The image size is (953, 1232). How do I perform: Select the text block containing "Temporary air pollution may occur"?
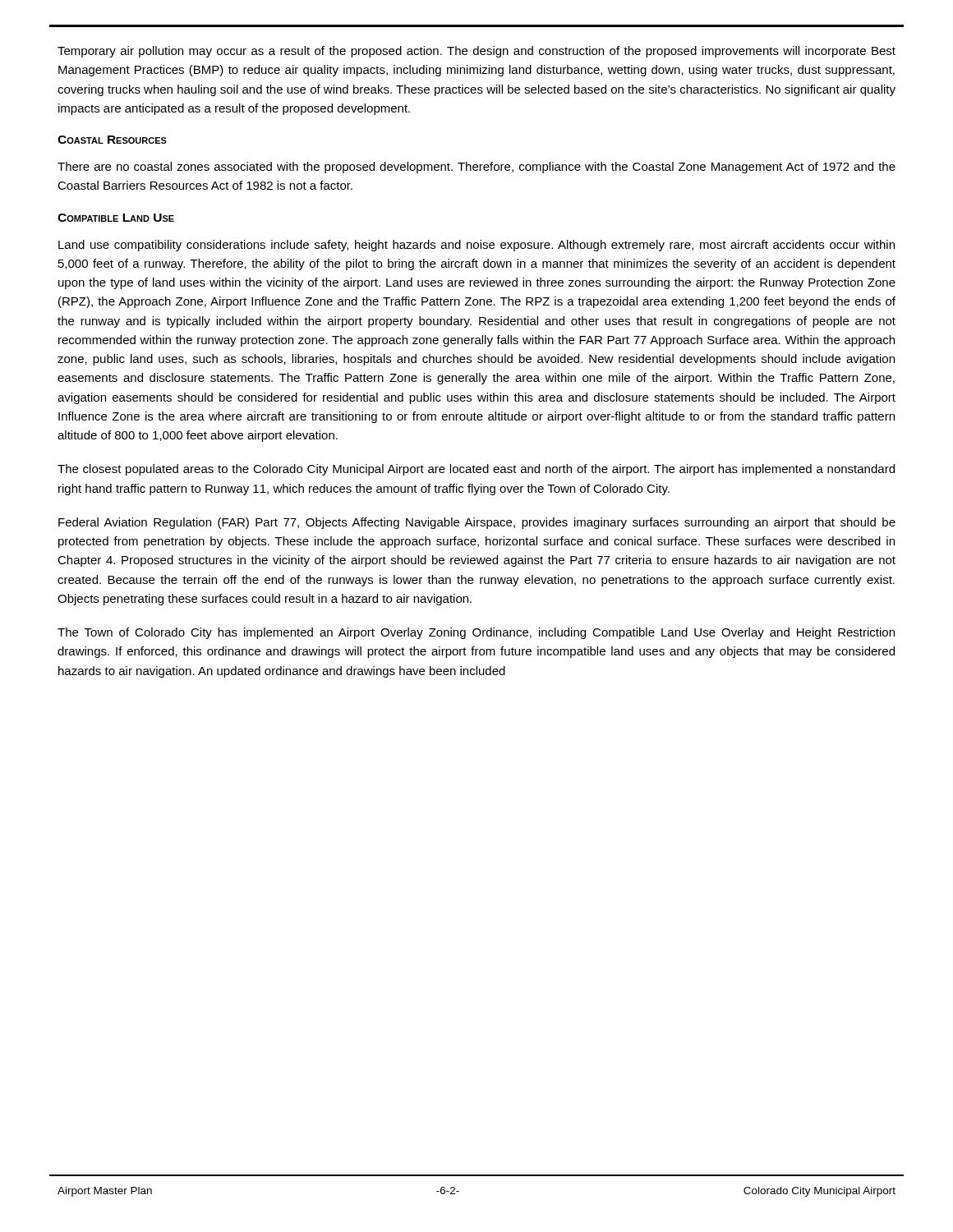tap(476, 79)
